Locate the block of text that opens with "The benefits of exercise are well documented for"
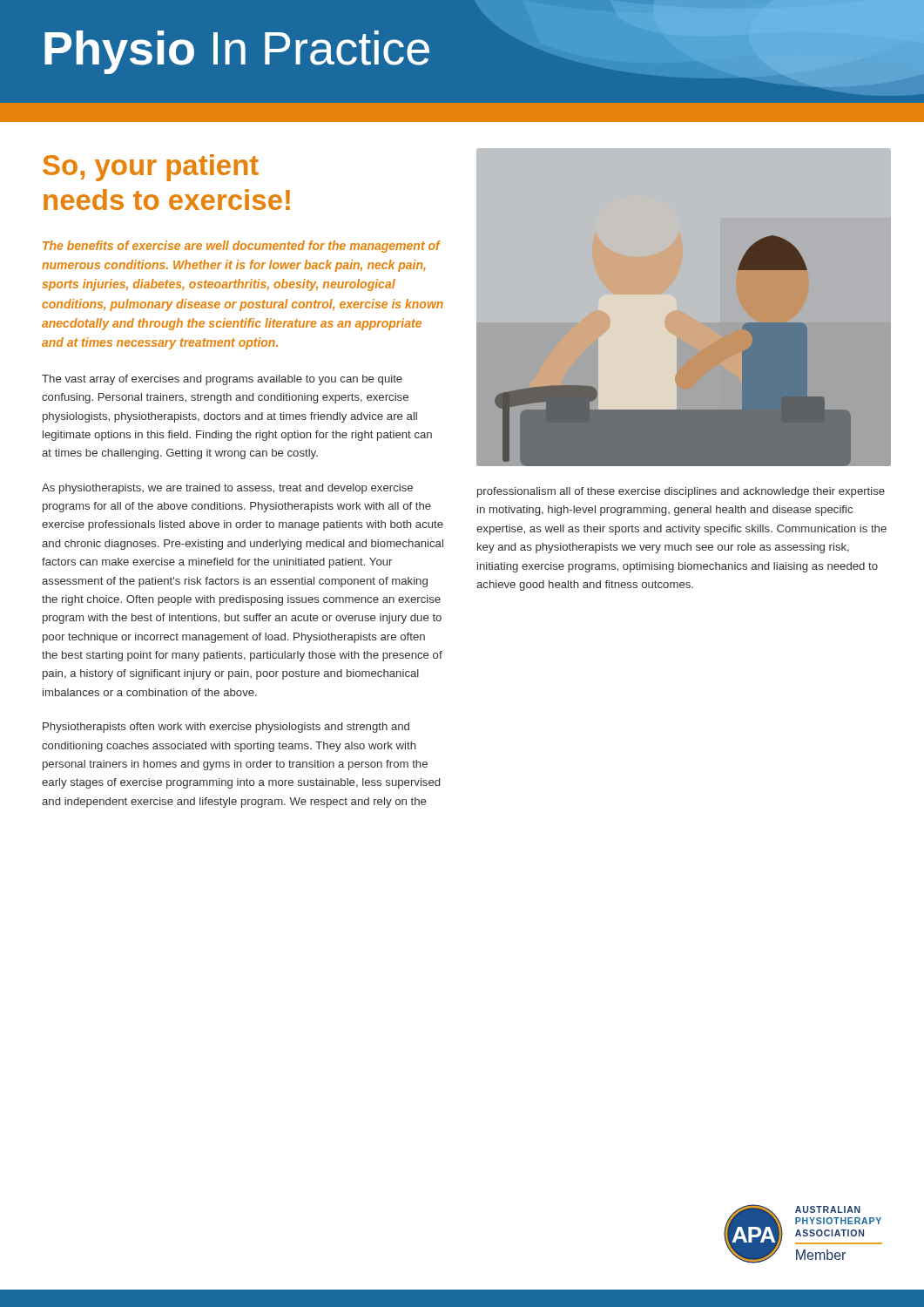The width and height of the screenshot is (924, 1307). point(243,294)
